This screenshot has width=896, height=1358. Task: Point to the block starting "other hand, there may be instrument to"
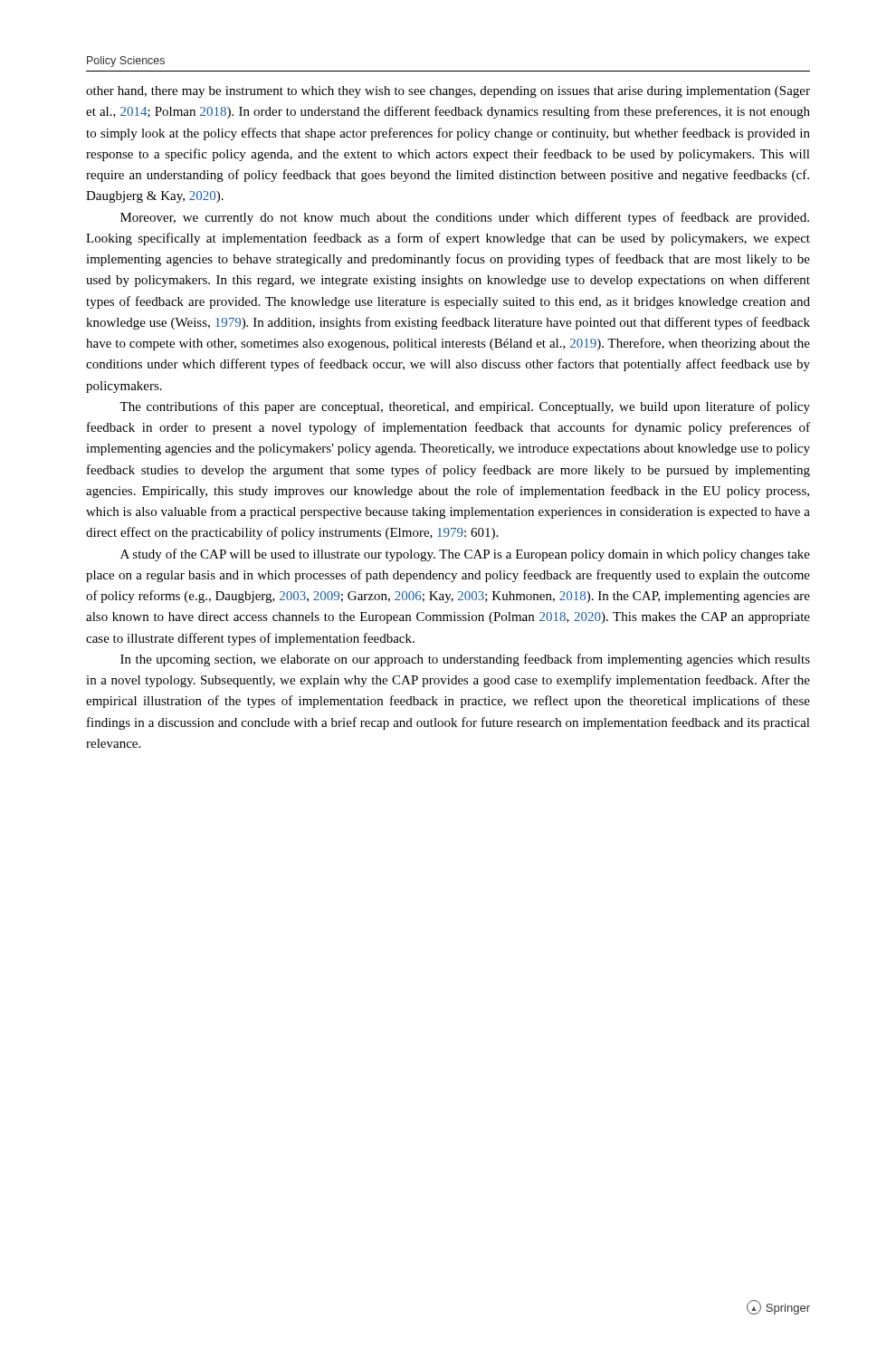point(448,417)
